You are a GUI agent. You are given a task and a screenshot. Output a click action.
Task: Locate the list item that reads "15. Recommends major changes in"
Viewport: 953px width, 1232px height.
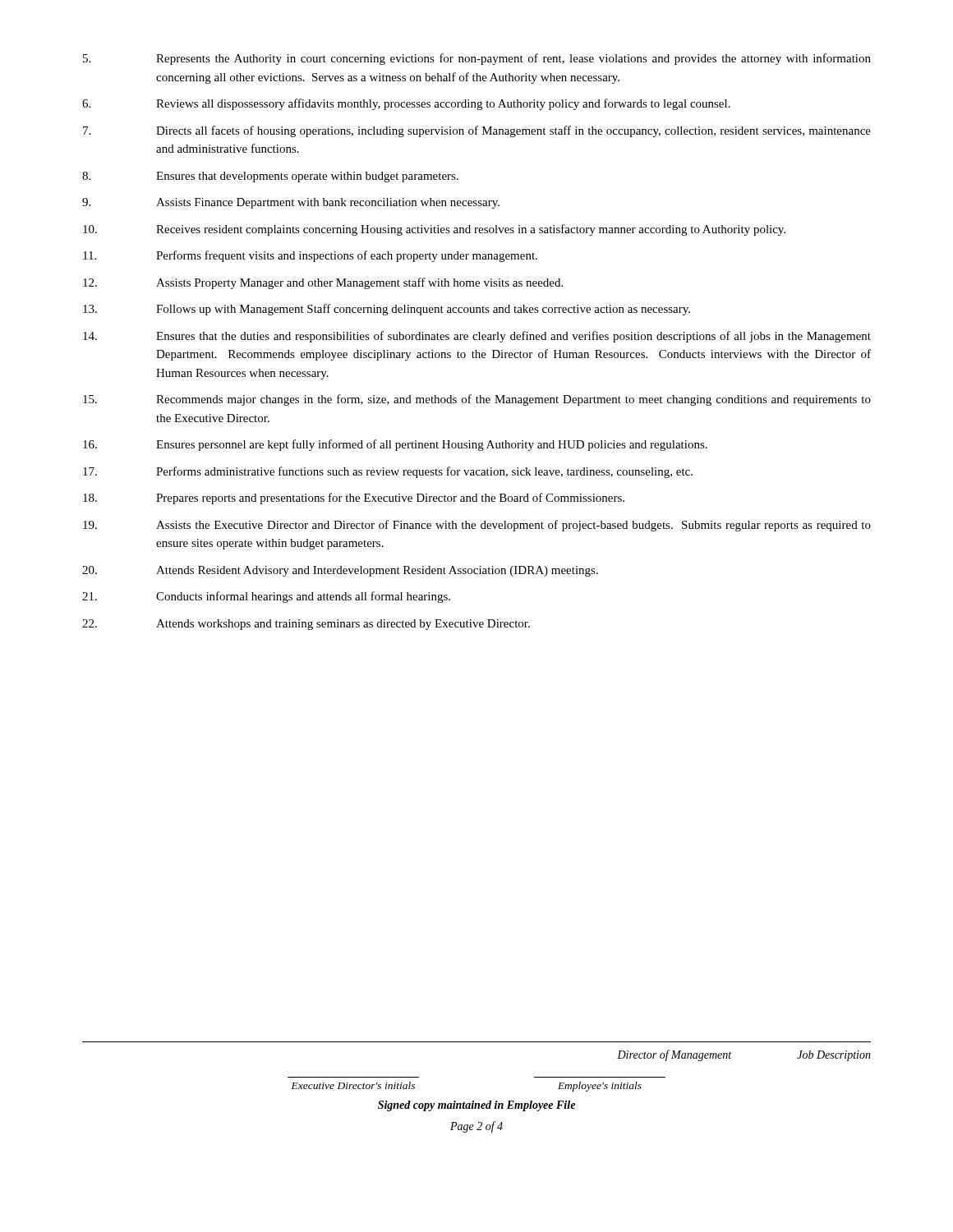(x=476, y=409)
